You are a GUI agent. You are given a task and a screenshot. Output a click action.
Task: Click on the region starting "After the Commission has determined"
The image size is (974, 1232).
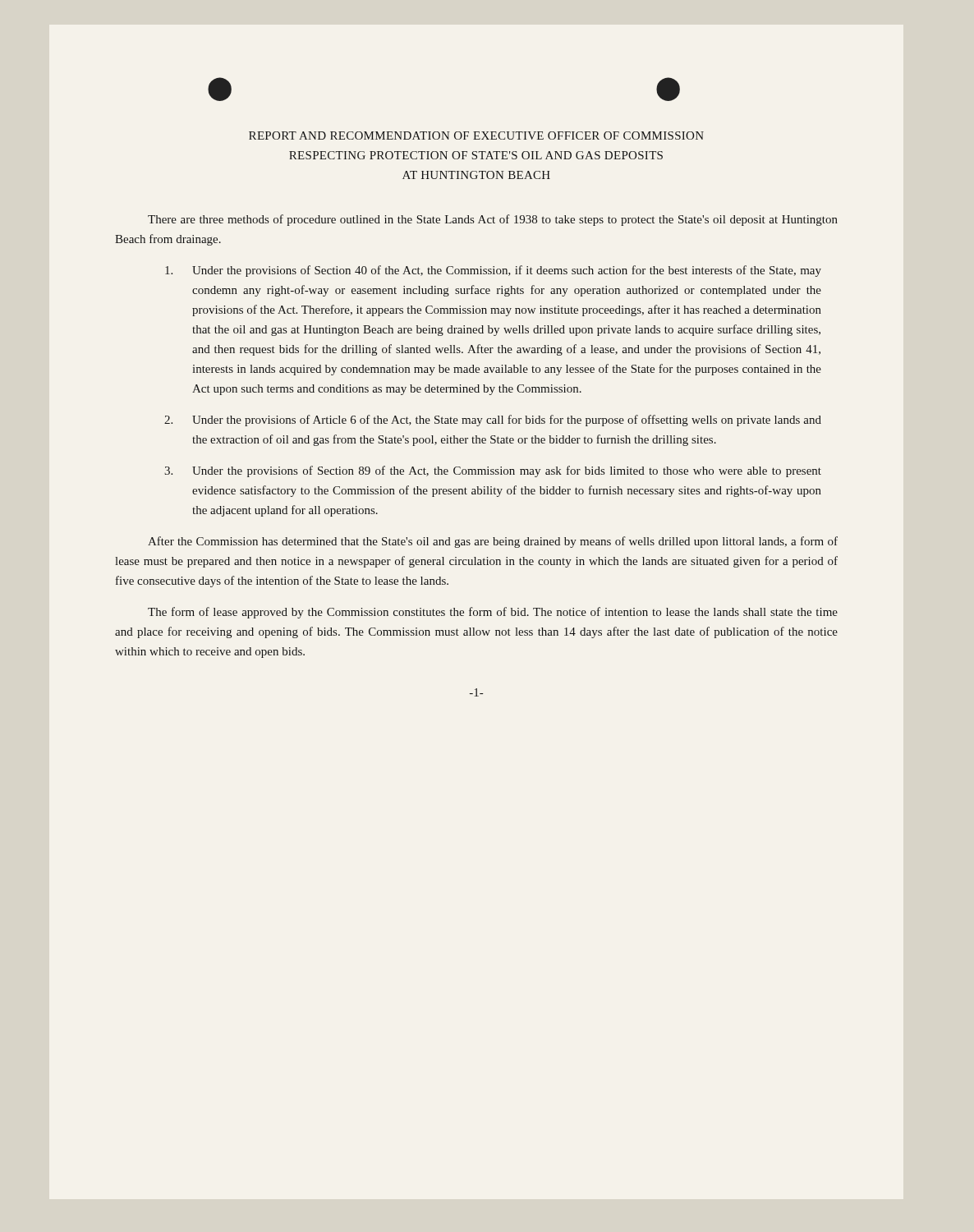click(x=476, y=561)
